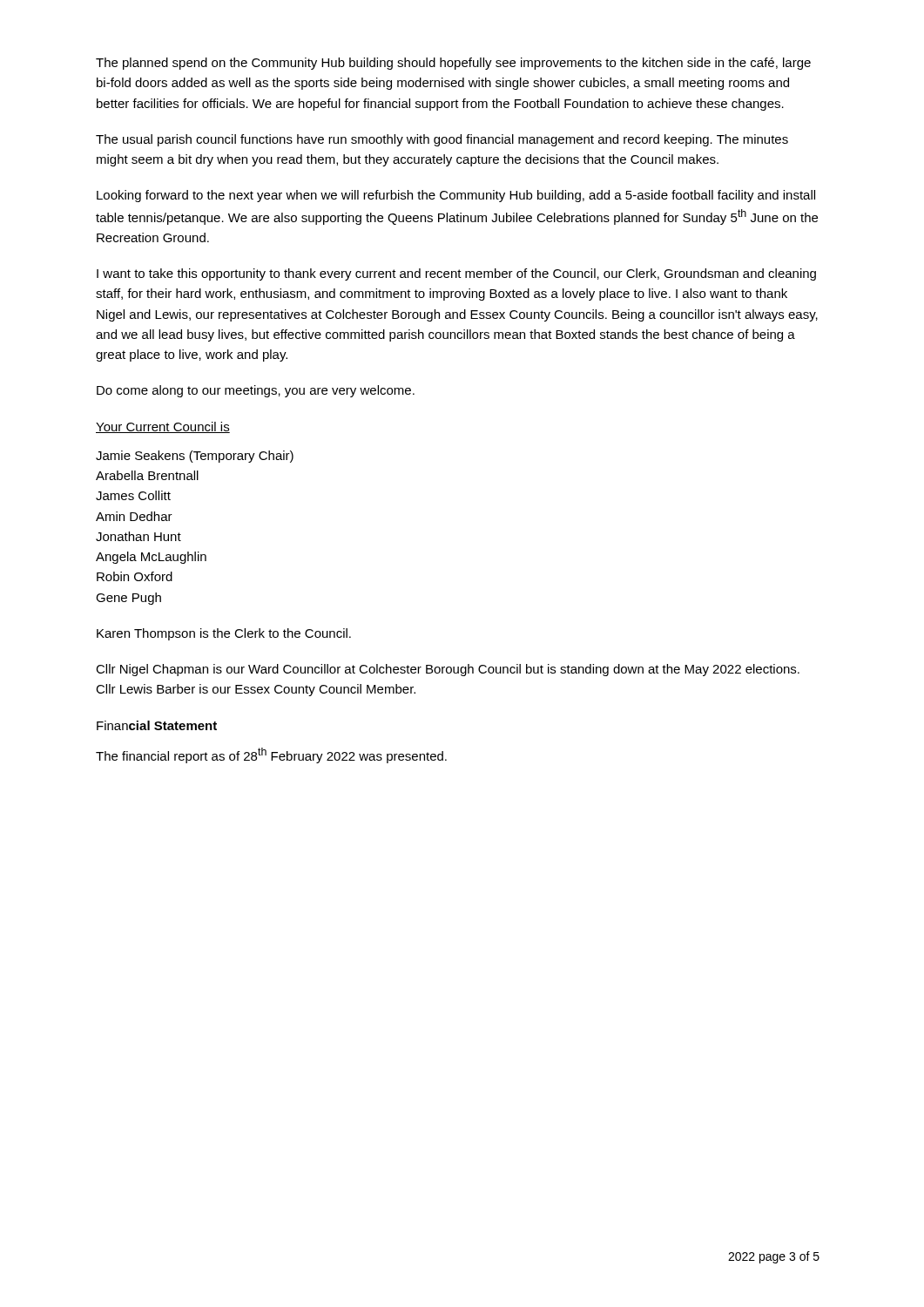
Task: Find the block on this page that starts "Looking forward to the next year when we"
Action: coord(457,216)
